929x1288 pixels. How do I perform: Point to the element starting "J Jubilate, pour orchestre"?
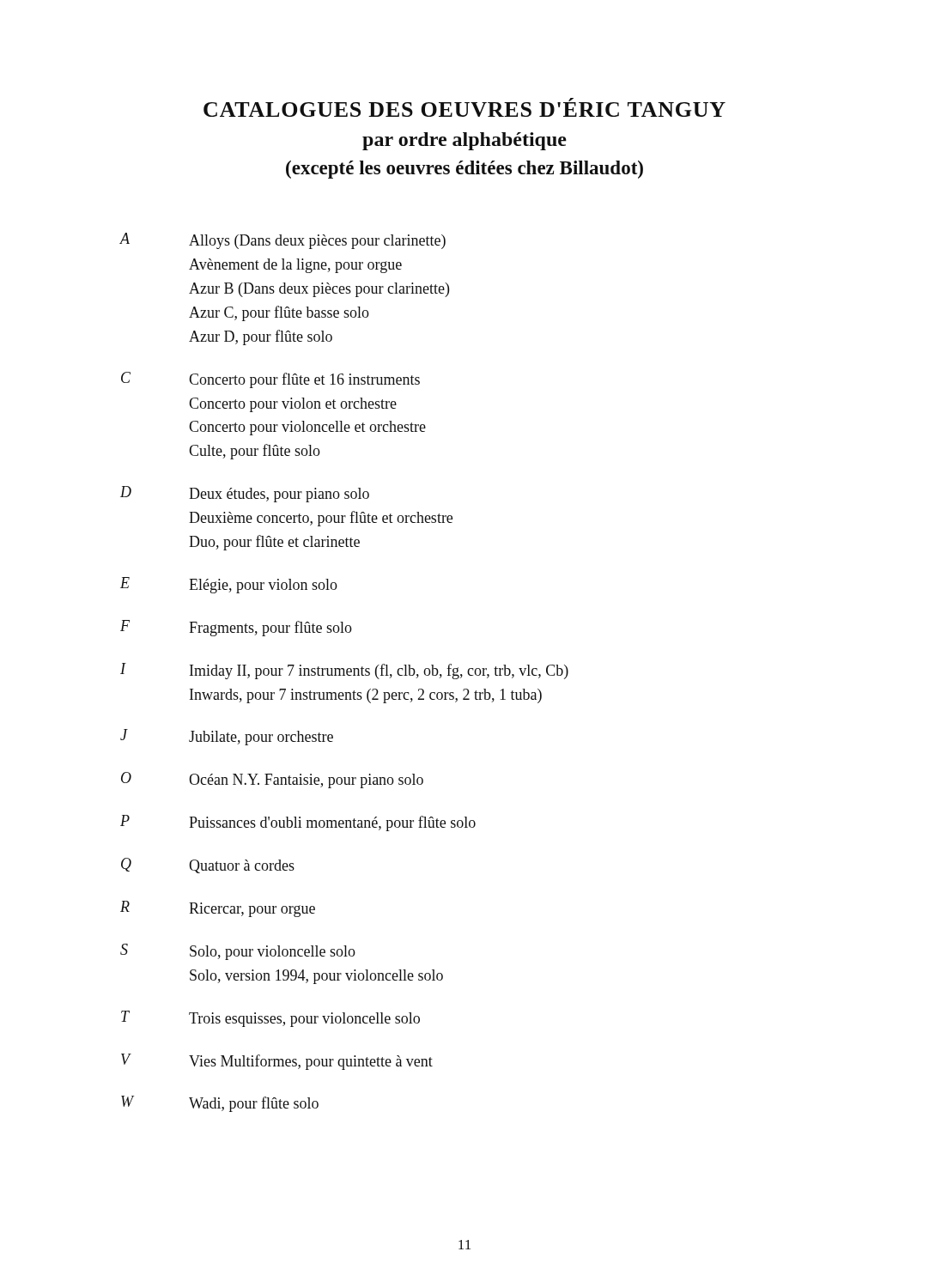[227, 737]
